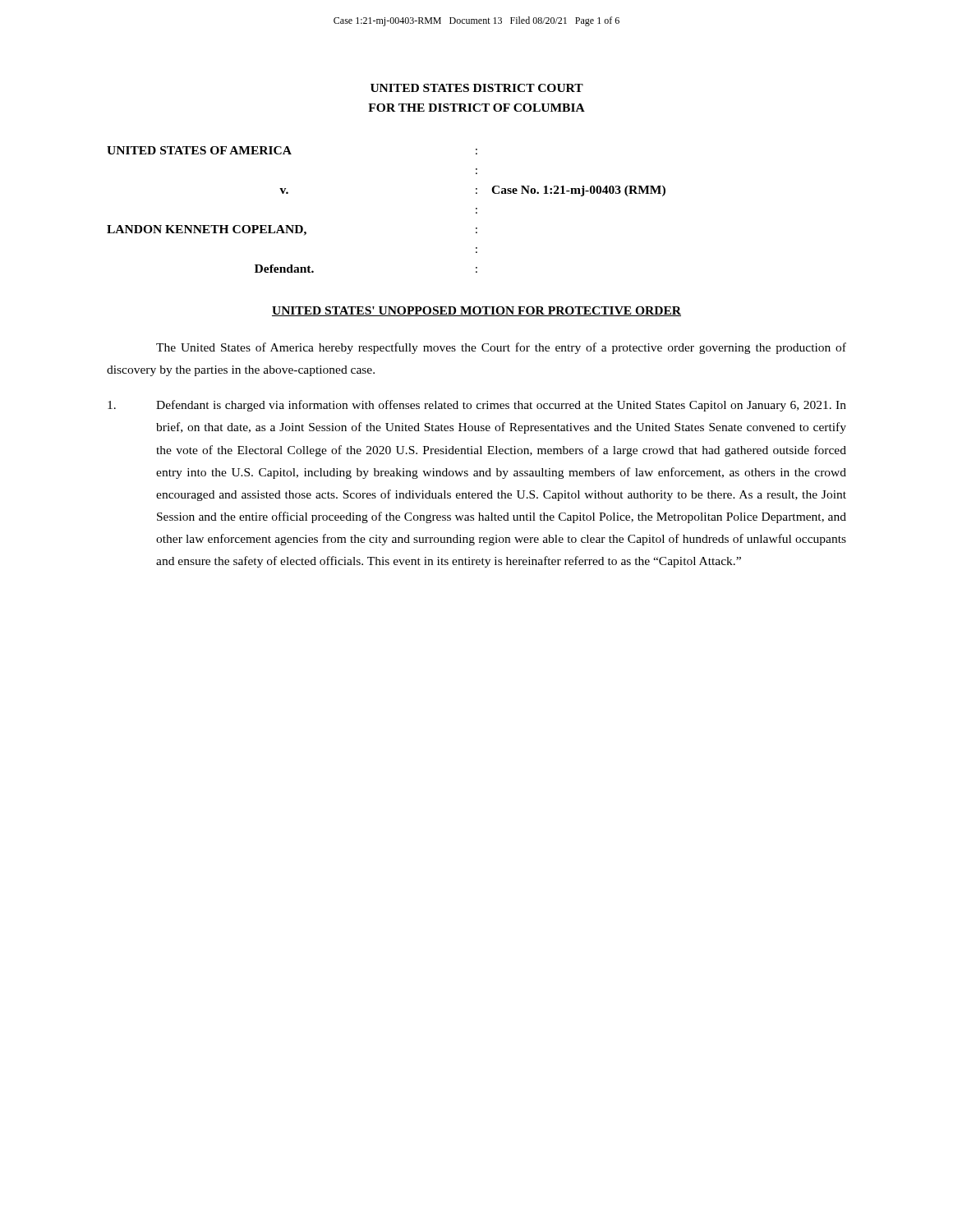
Task: Find the block starting "UNITED STATES' UNOPPOSED MOTION FOR PROTECTIVE ORDER"
Action: tap(476, 310)
